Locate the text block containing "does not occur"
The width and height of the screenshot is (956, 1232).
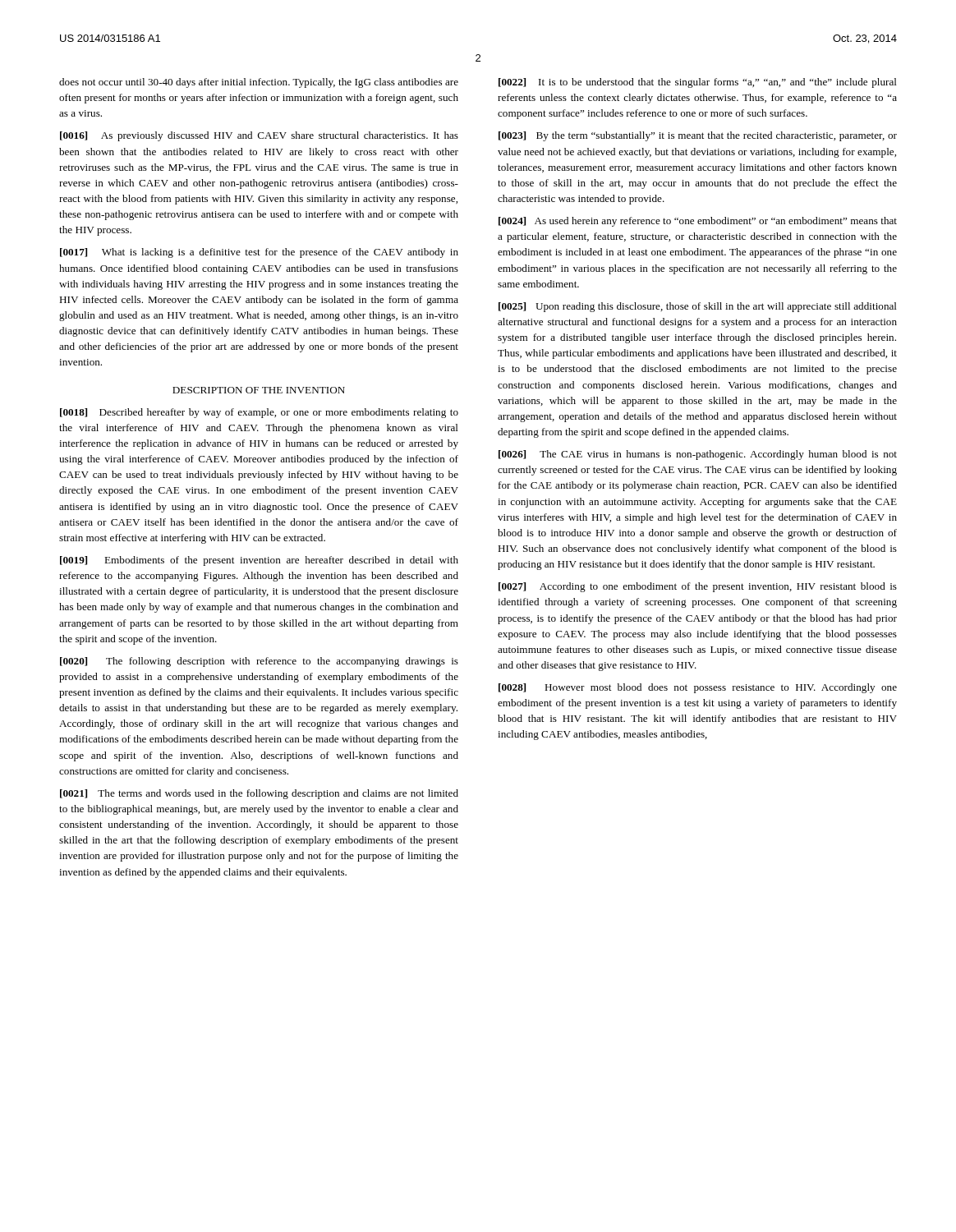[x=259, y=97]
